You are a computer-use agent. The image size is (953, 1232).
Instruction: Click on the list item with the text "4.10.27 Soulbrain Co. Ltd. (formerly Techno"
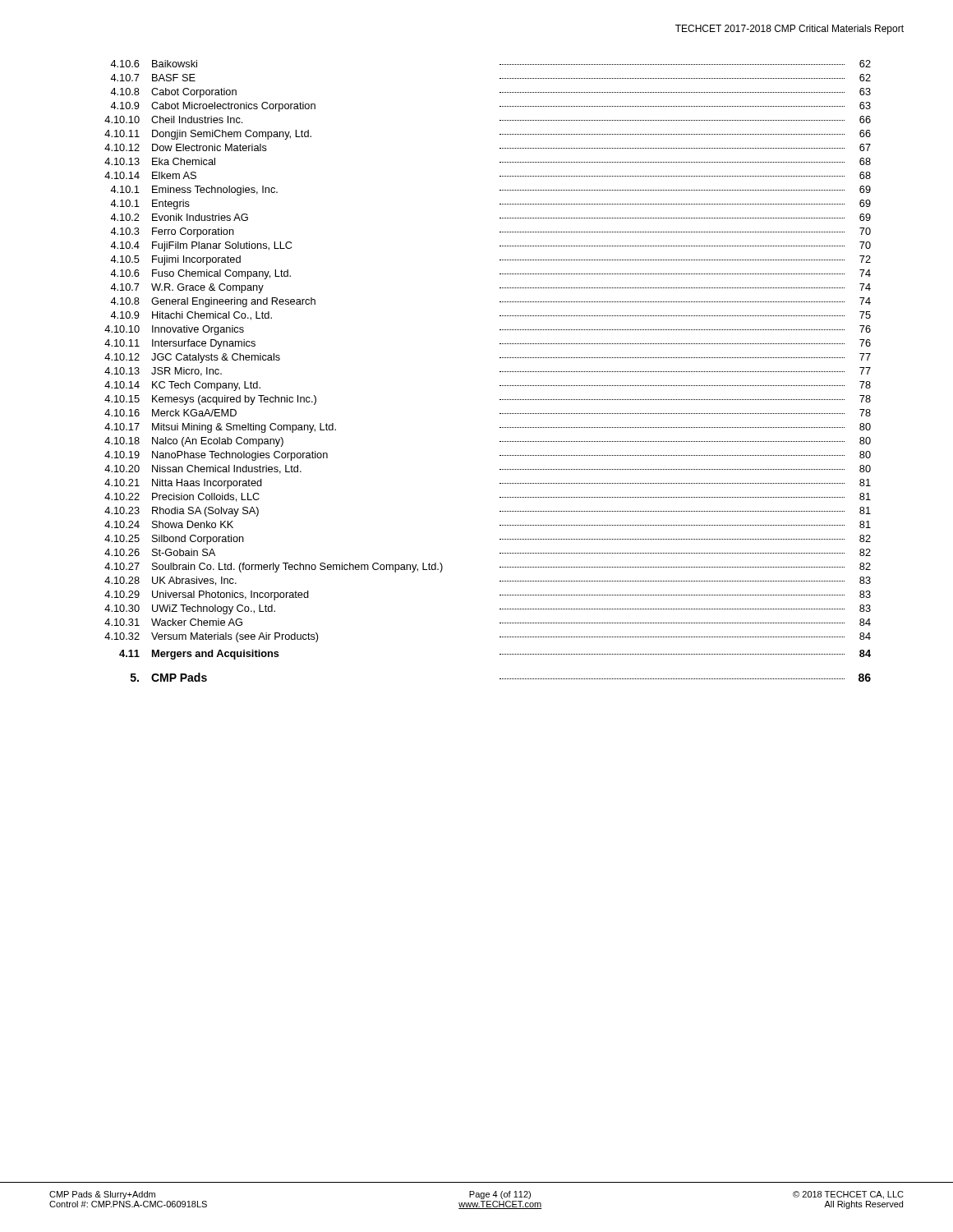(120, 567)
